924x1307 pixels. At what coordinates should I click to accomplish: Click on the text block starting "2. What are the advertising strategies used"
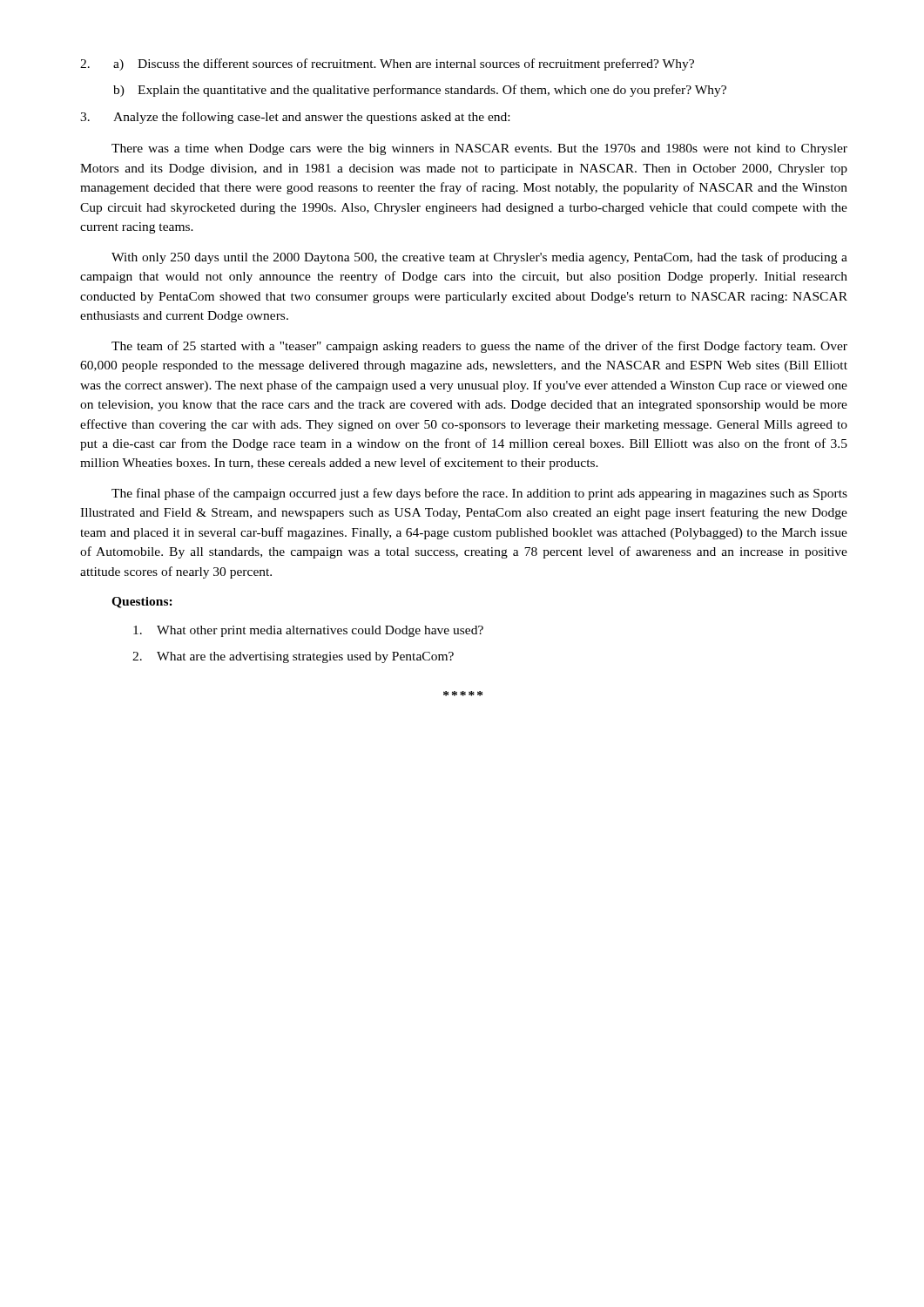[x=293, y=657]
